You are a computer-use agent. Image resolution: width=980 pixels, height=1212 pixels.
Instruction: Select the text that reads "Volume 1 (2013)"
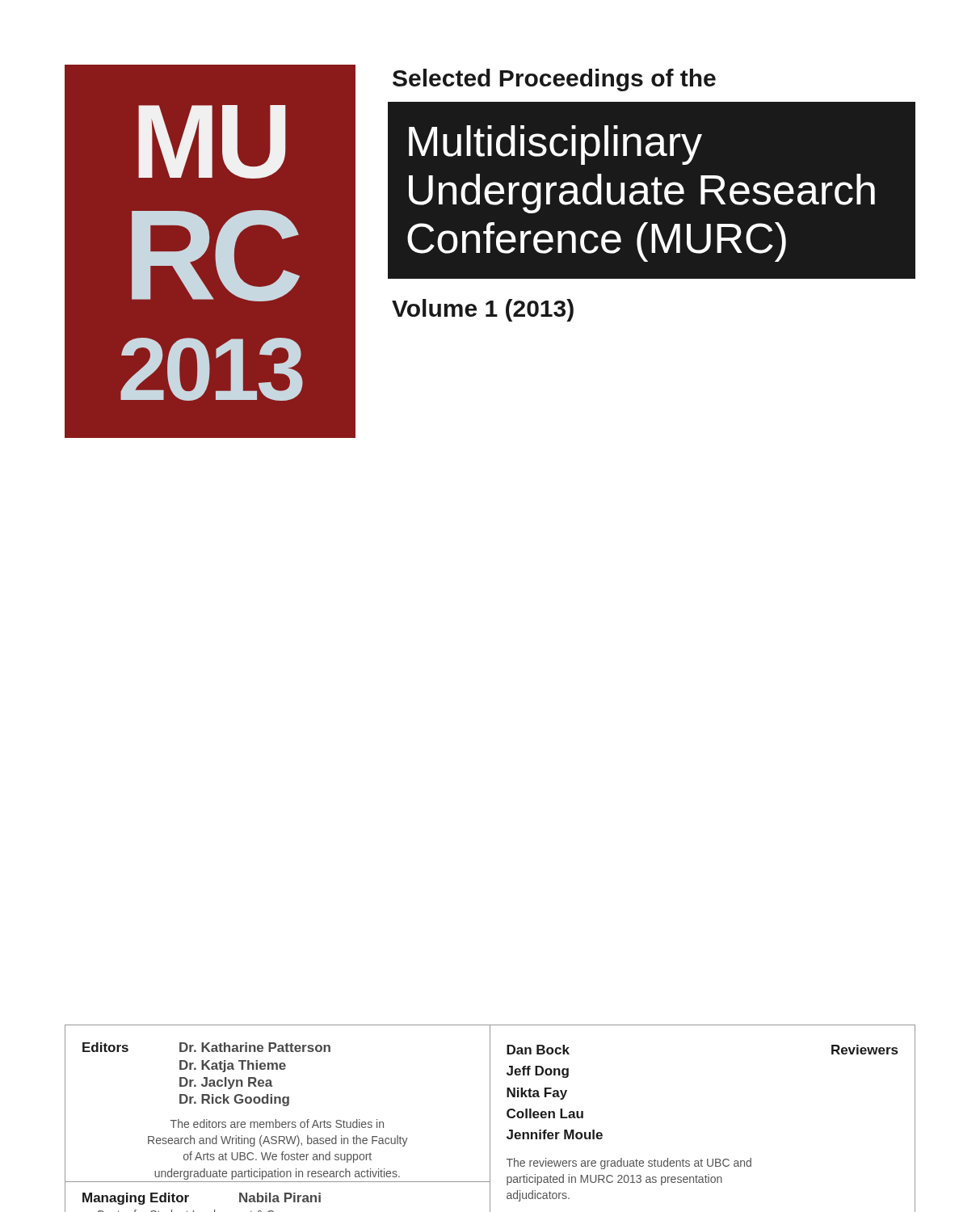click(483, 309)
